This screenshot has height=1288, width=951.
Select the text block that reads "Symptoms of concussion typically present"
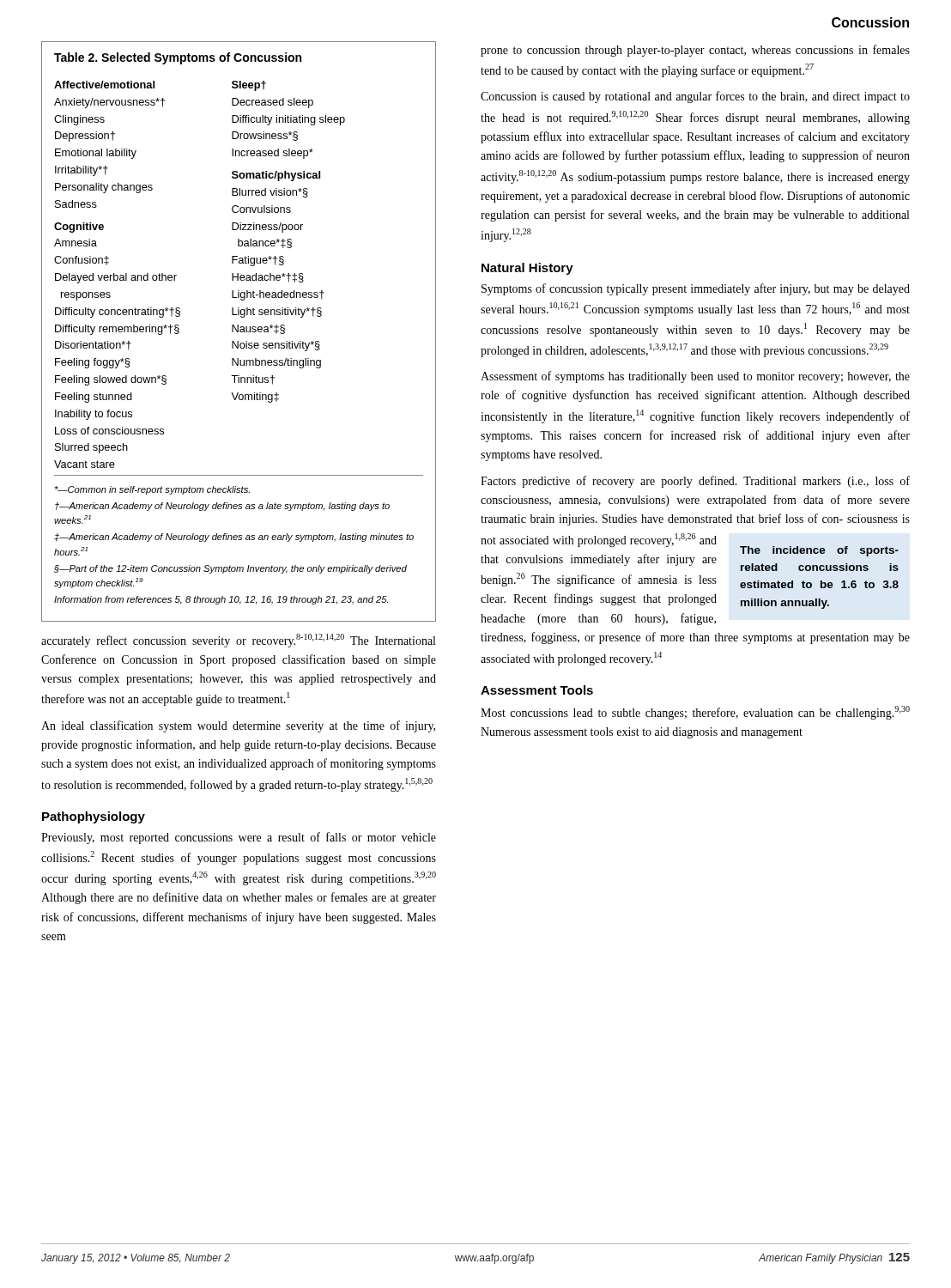[695, 319]
